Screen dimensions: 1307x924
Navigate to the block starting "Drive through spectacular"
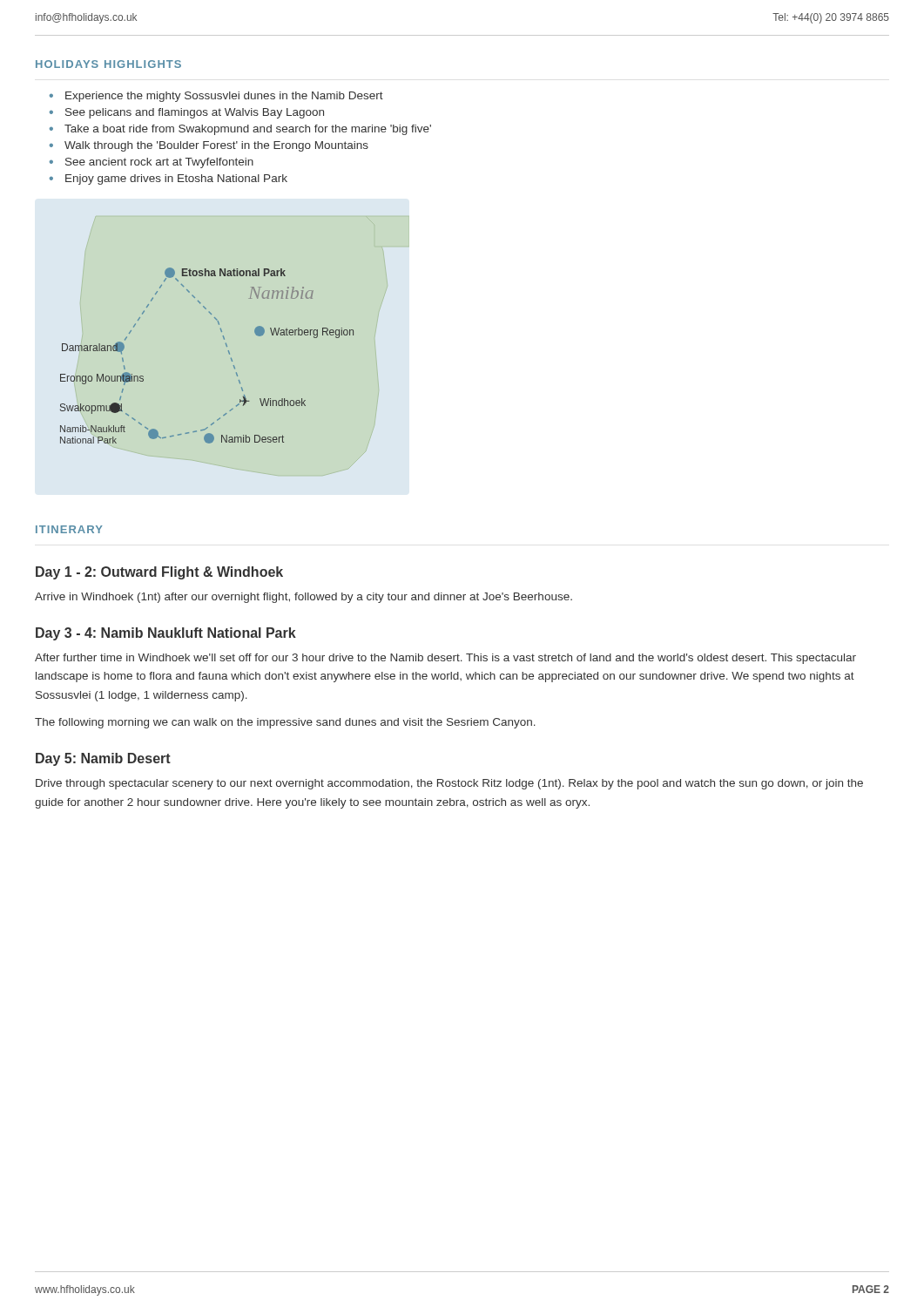pos(449,792)
